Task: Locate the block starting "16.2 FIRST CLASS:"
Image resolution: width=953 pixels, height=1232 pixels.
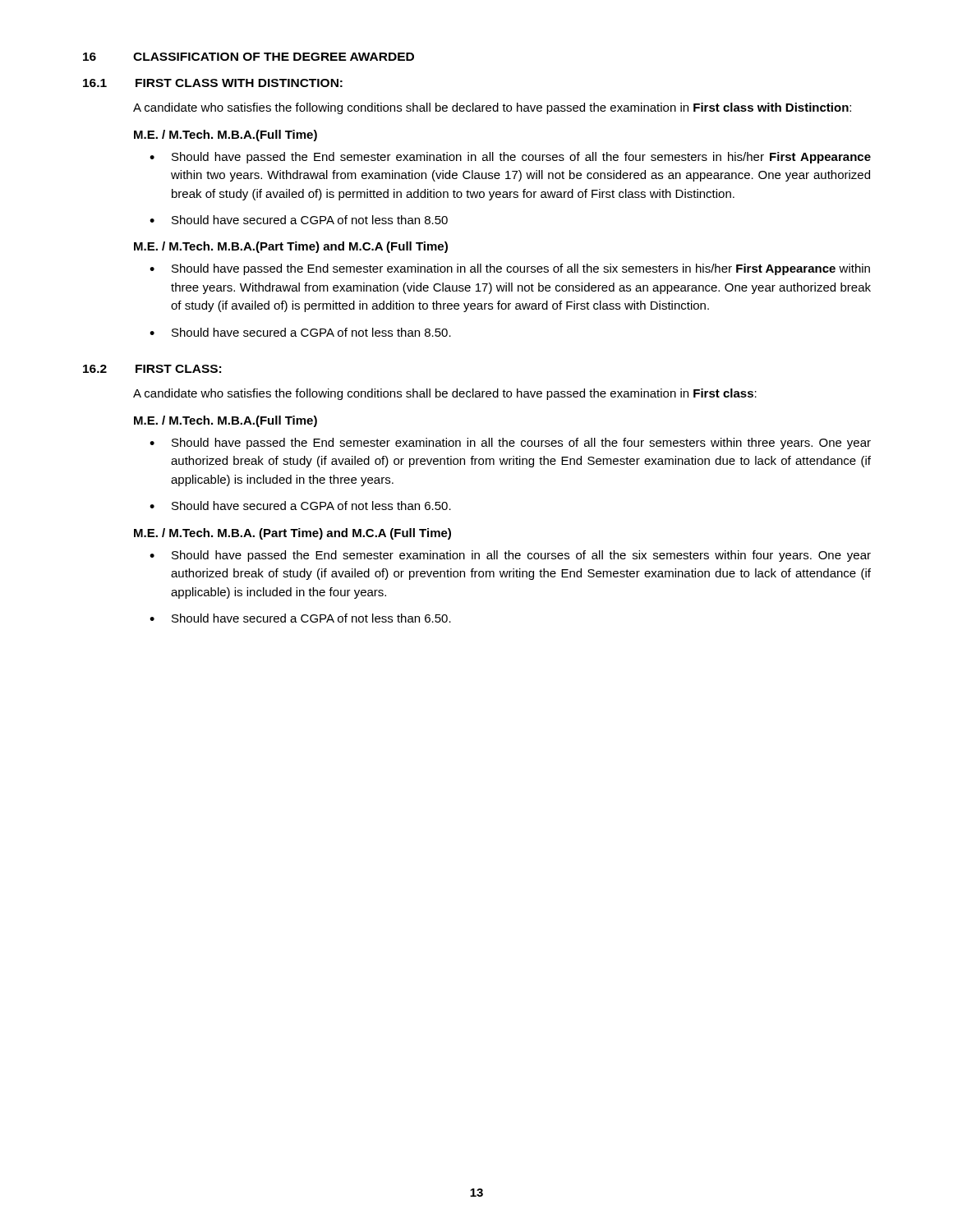Action: click(x=152, y=369)
